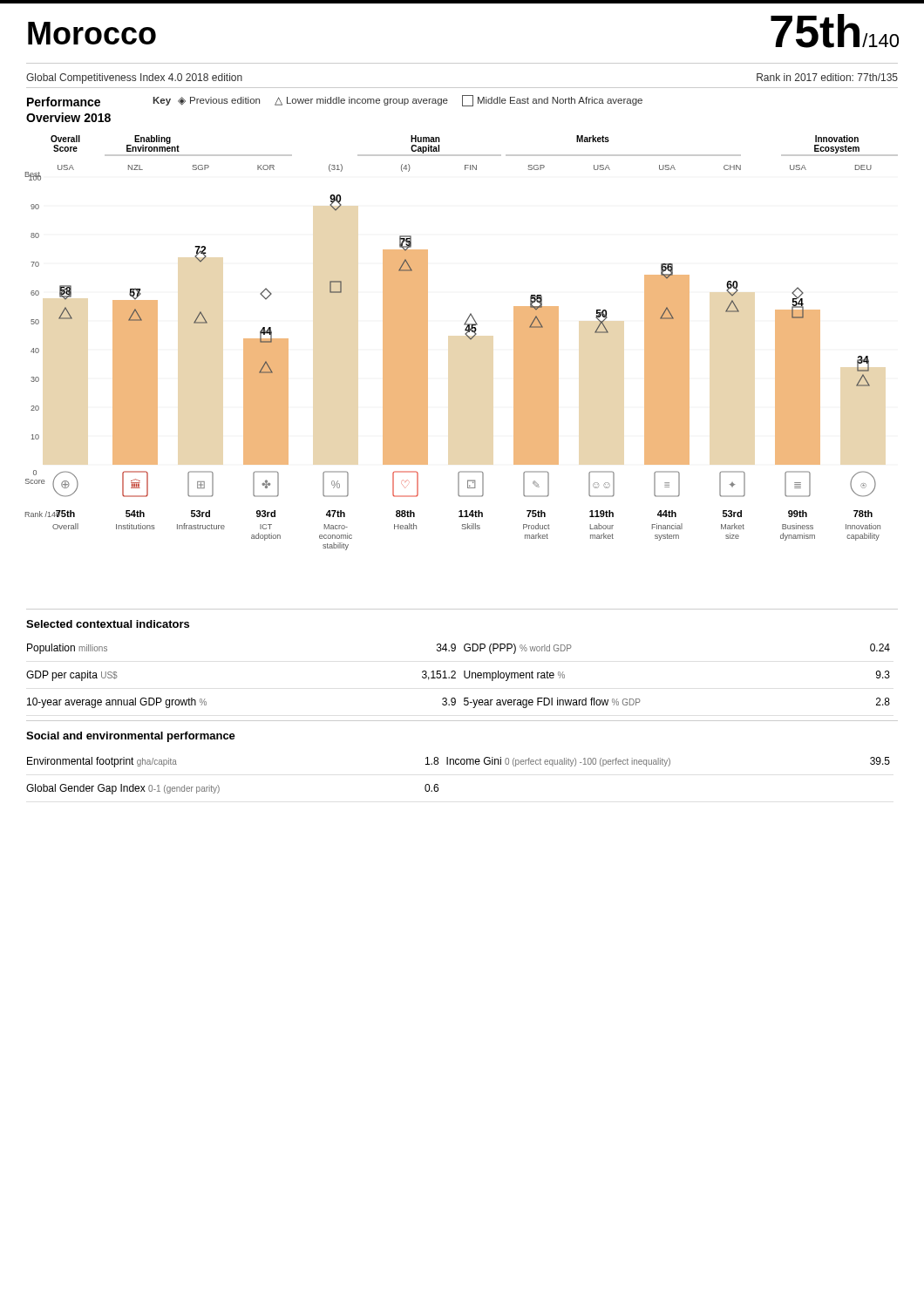Find "PerformanceOverview 2018" on this page
This screenshot has height=1308, width=924.
click(x=69, y=110)
